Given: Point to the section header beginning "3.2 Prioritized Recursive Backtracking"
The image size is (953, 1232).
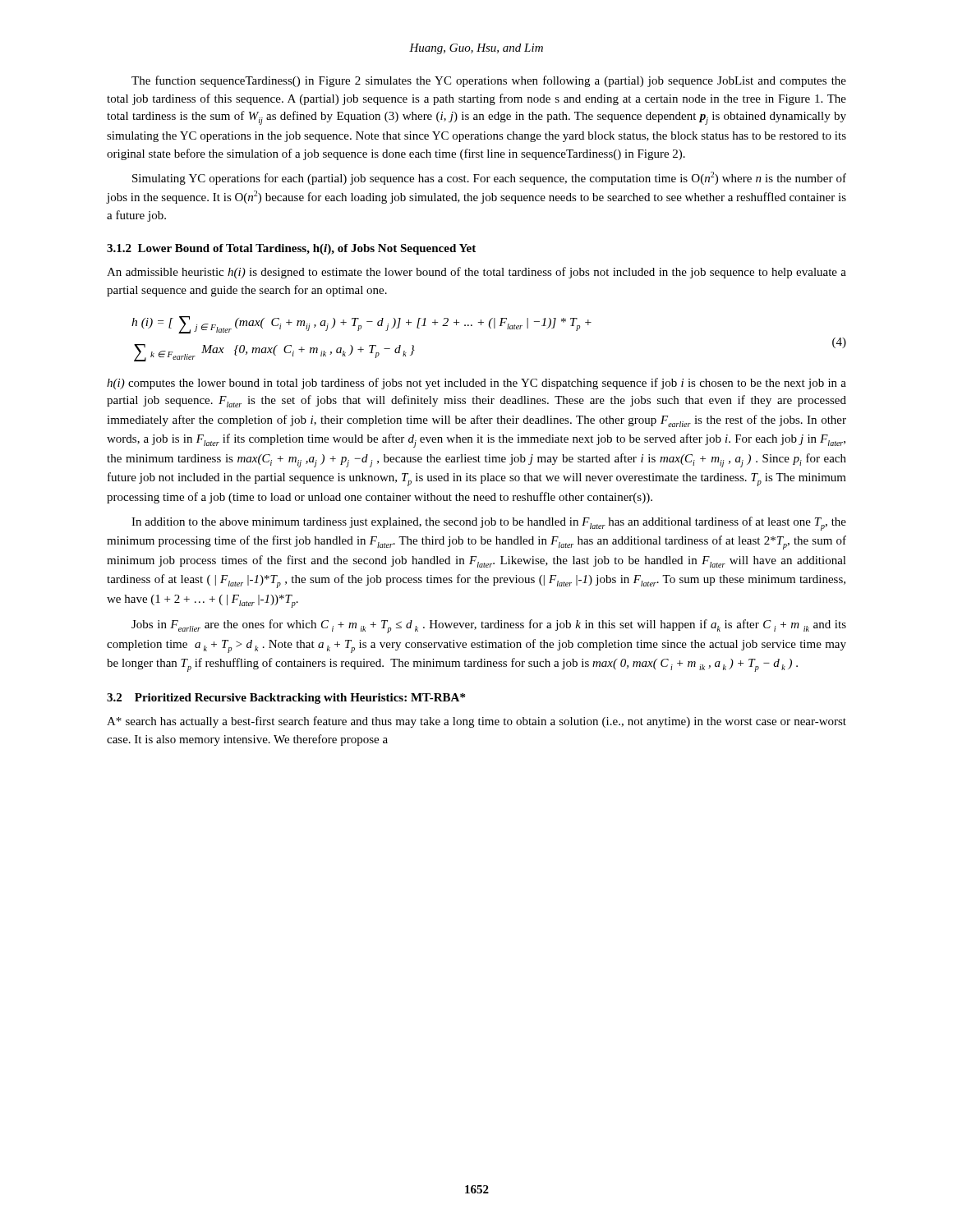Looking at the screenshot, I should (286, 697).
